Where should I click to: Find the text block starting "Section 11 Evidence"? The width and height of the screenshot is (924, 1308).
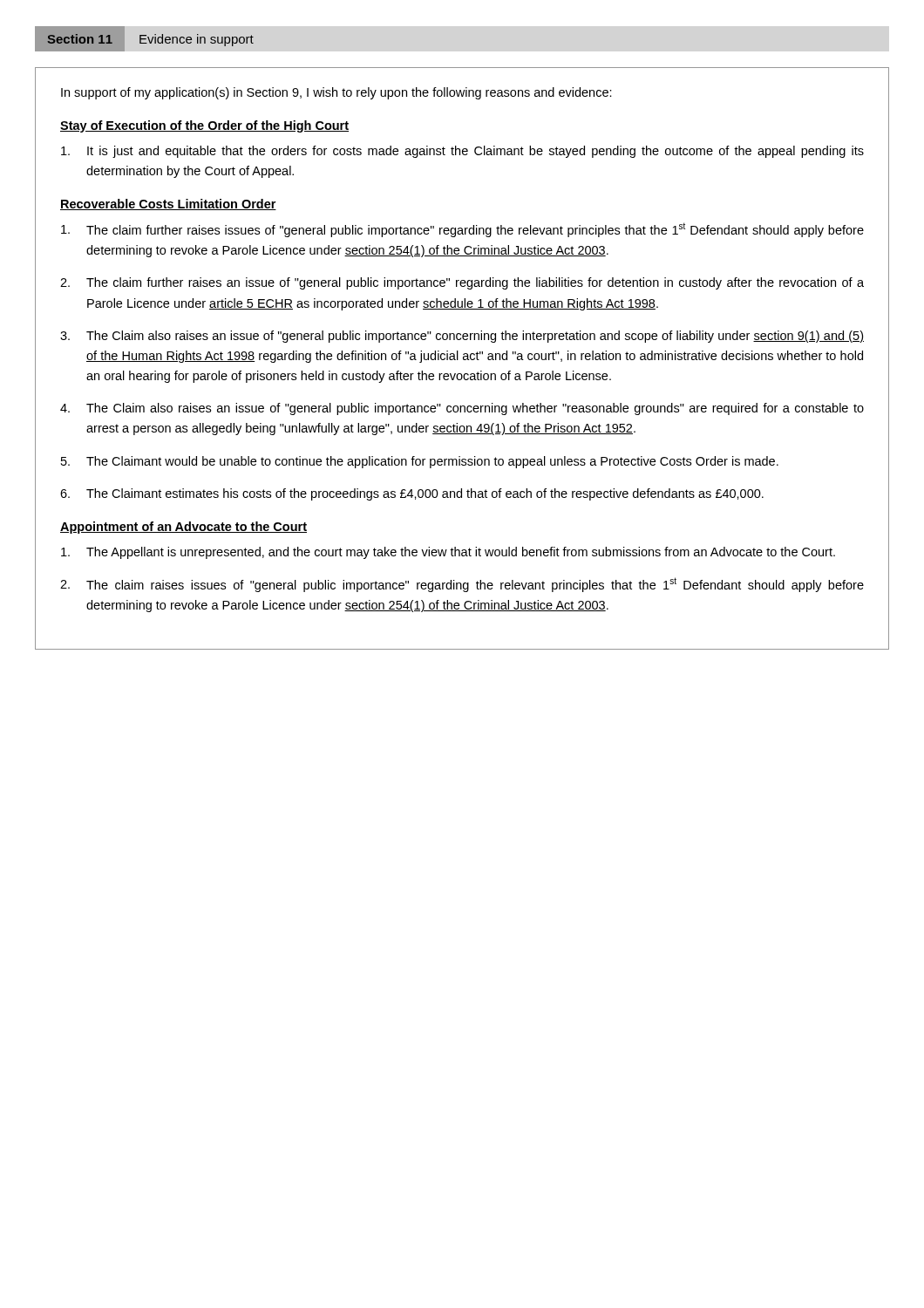pos(151,39)
